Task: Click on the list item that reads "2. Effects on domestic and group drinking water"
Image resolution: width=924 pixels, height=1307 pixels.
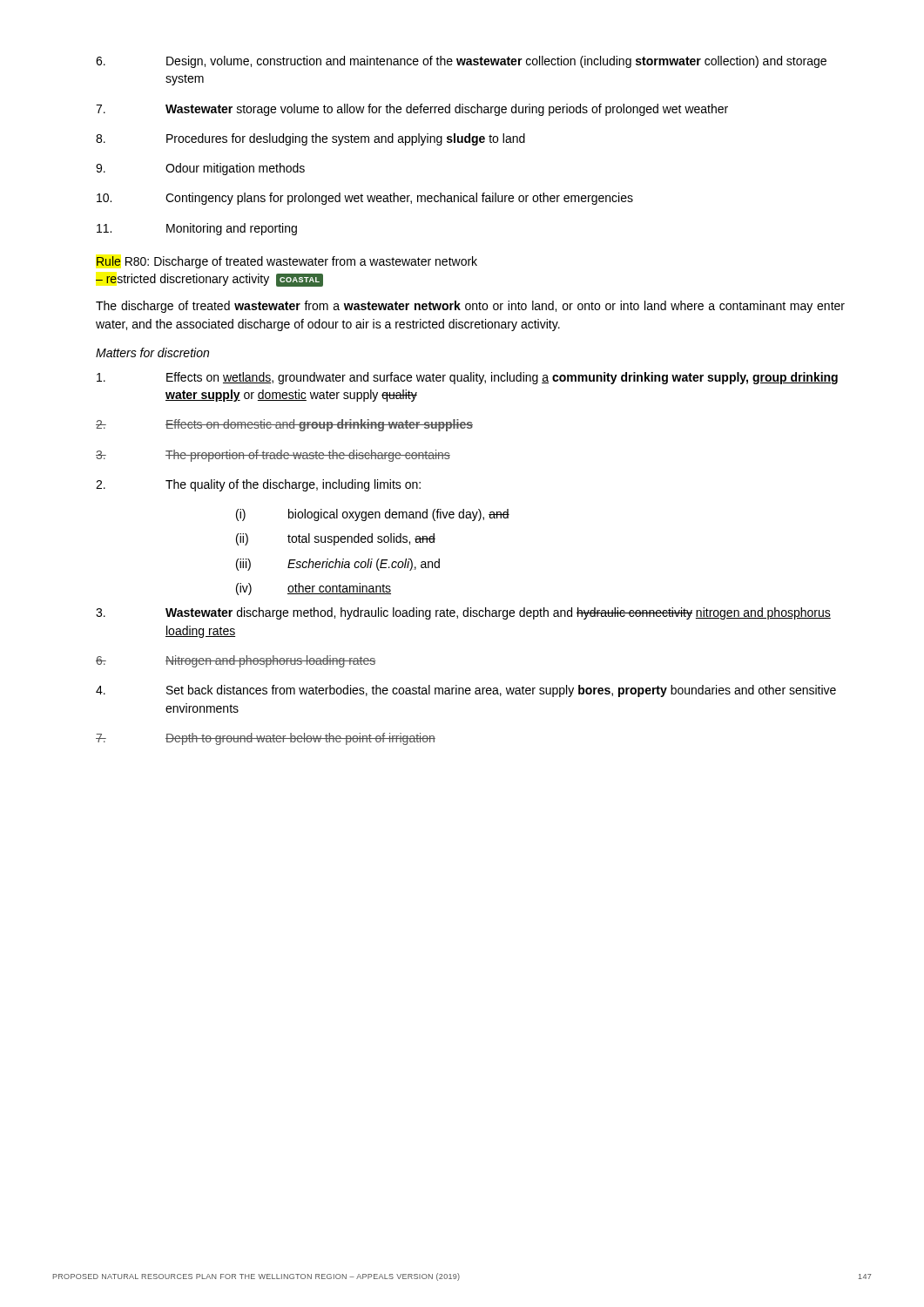Action: pos(470,425)
